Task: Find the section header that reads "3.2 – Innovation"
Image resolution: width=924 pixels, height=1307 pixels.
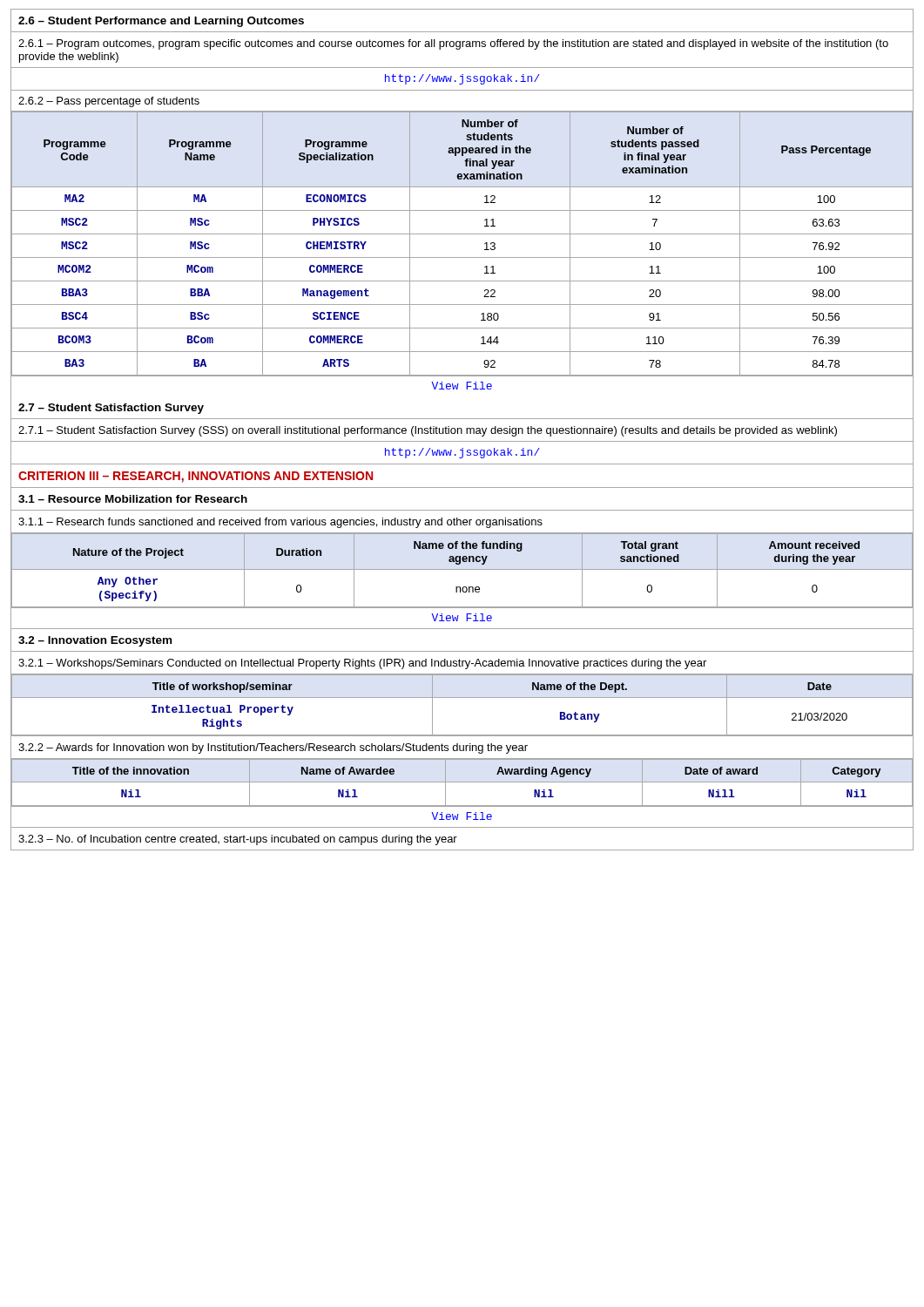Action: pyautogui.click(x=95, y=640)
